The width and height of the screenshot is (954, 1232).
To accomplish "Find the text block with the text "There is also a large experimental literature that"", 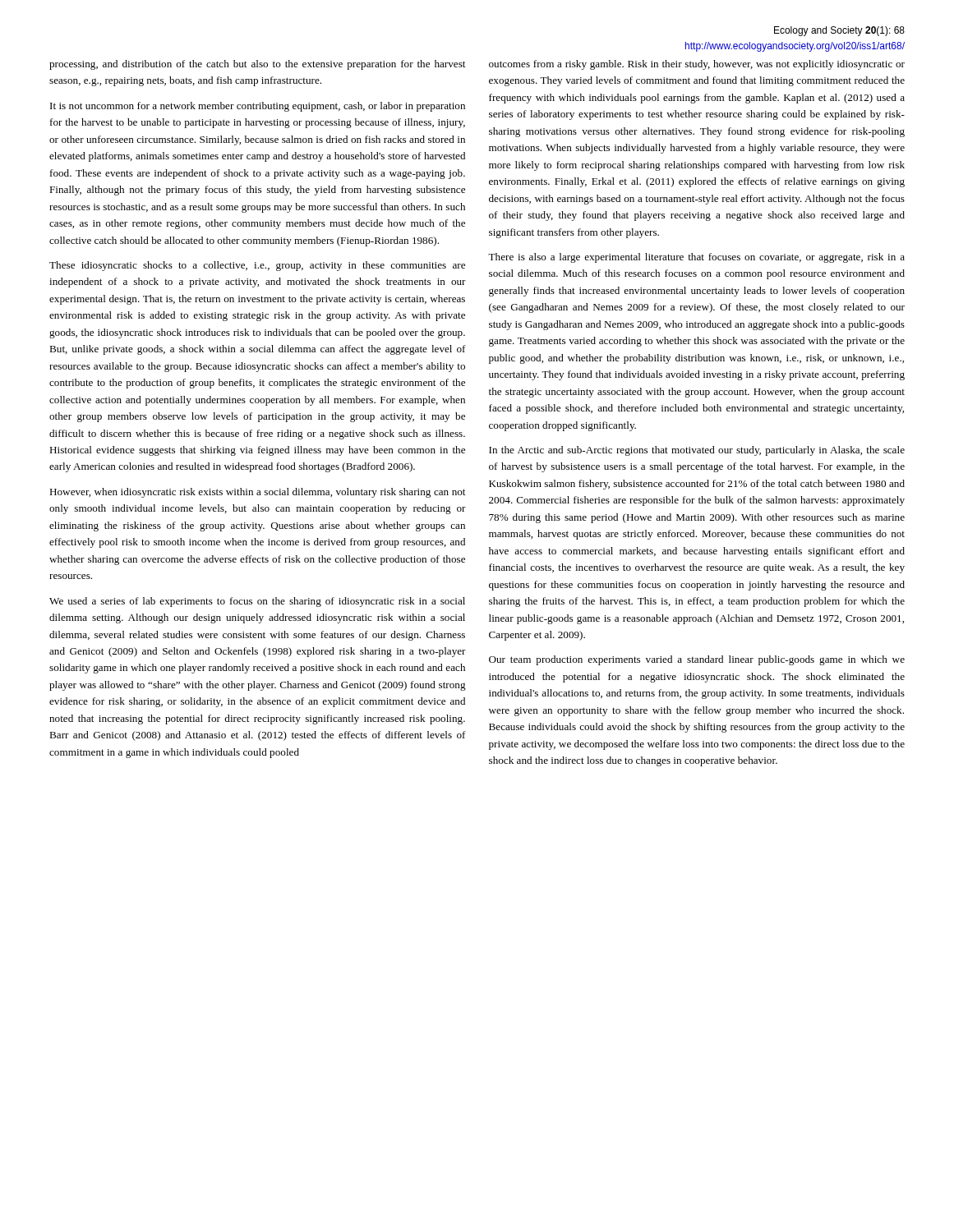I will click(x=697, y=341).
